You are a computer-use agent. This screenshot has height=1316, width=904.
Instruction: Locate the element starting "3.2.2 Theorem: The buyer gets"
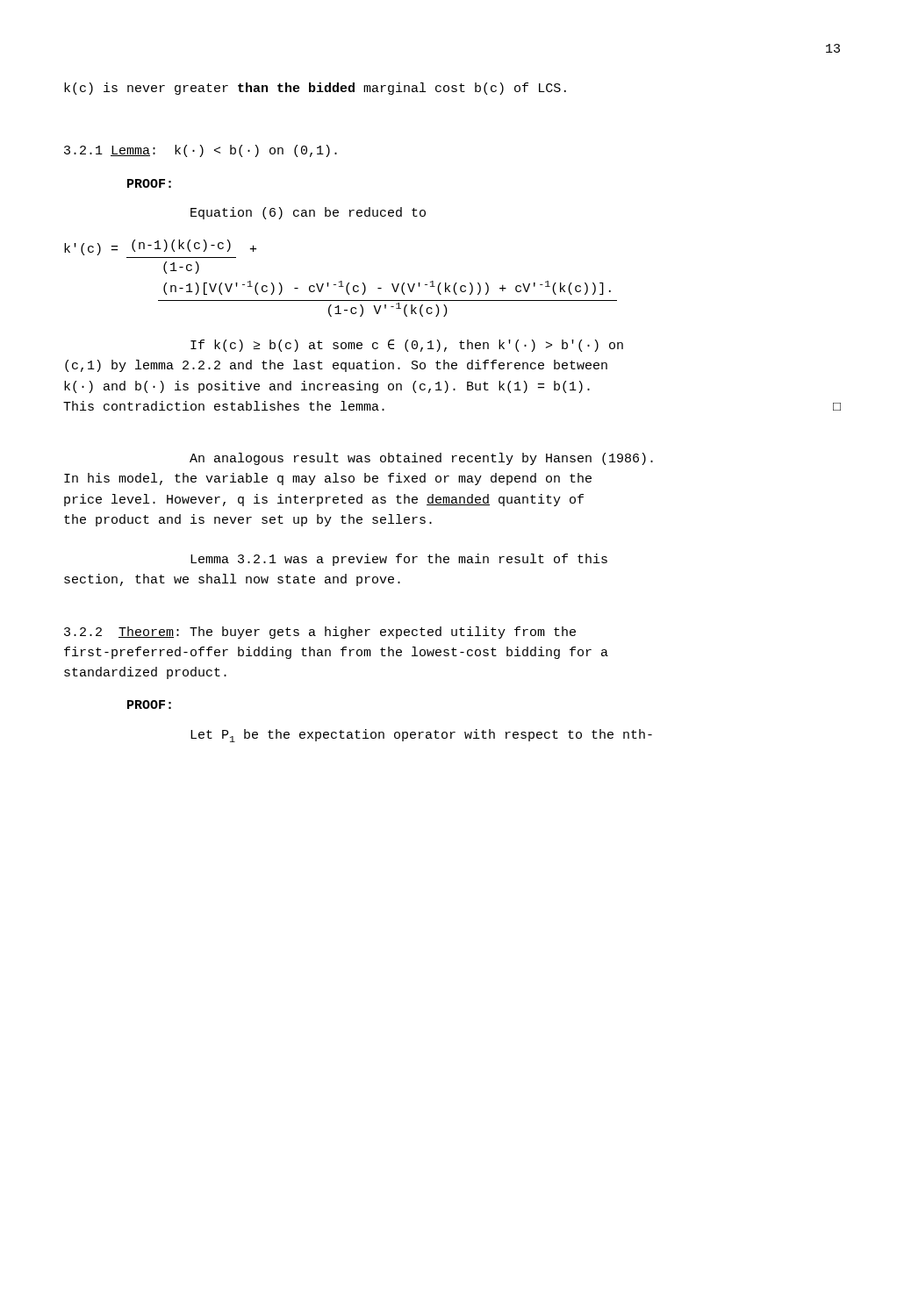320,633
